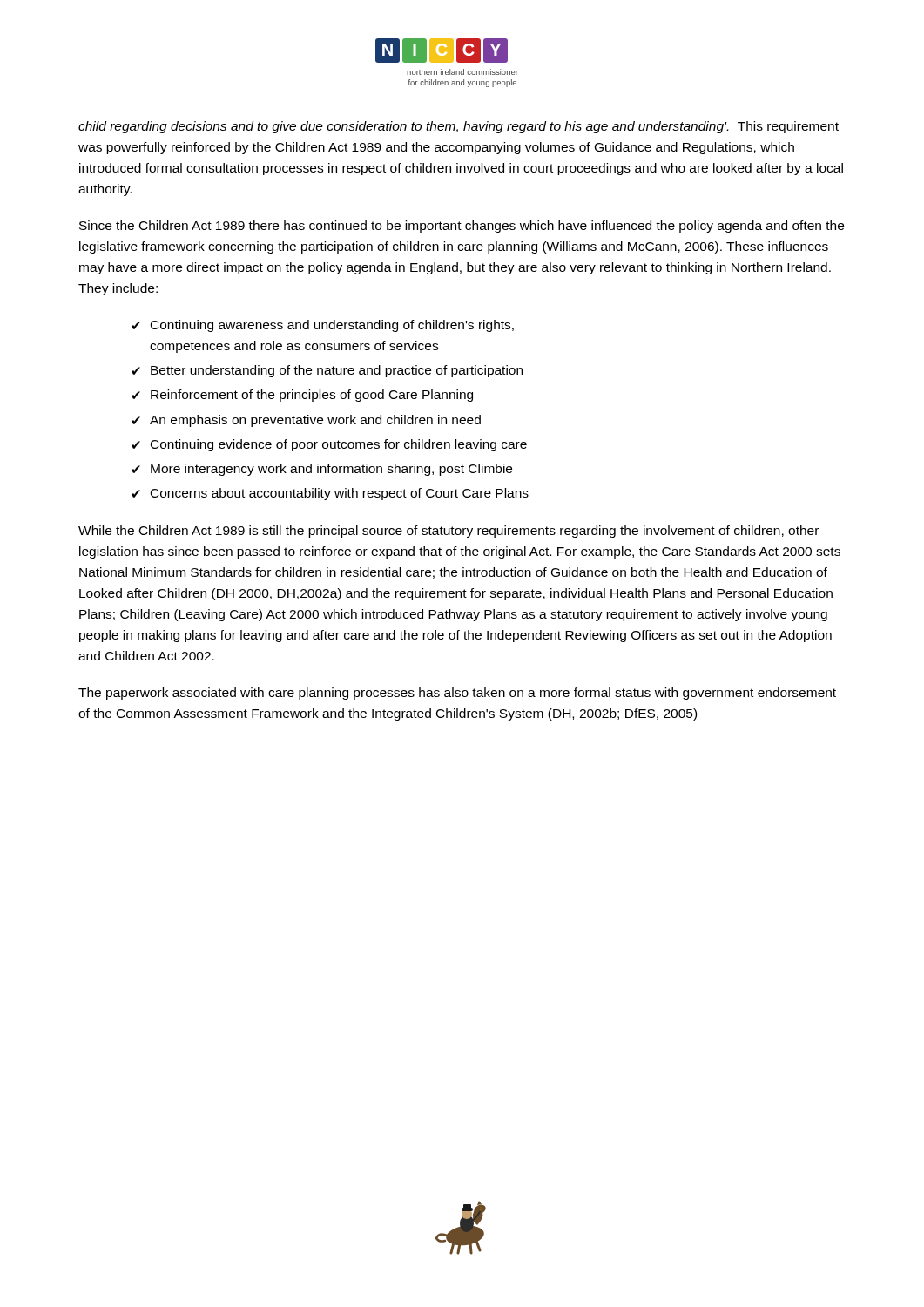Image resolution: width=924 pixels, height=1307 pixels.
Task: Select the list item with the text "✔ Continuing awareness and understanding of children's"
Action: (x=488, y=336)
